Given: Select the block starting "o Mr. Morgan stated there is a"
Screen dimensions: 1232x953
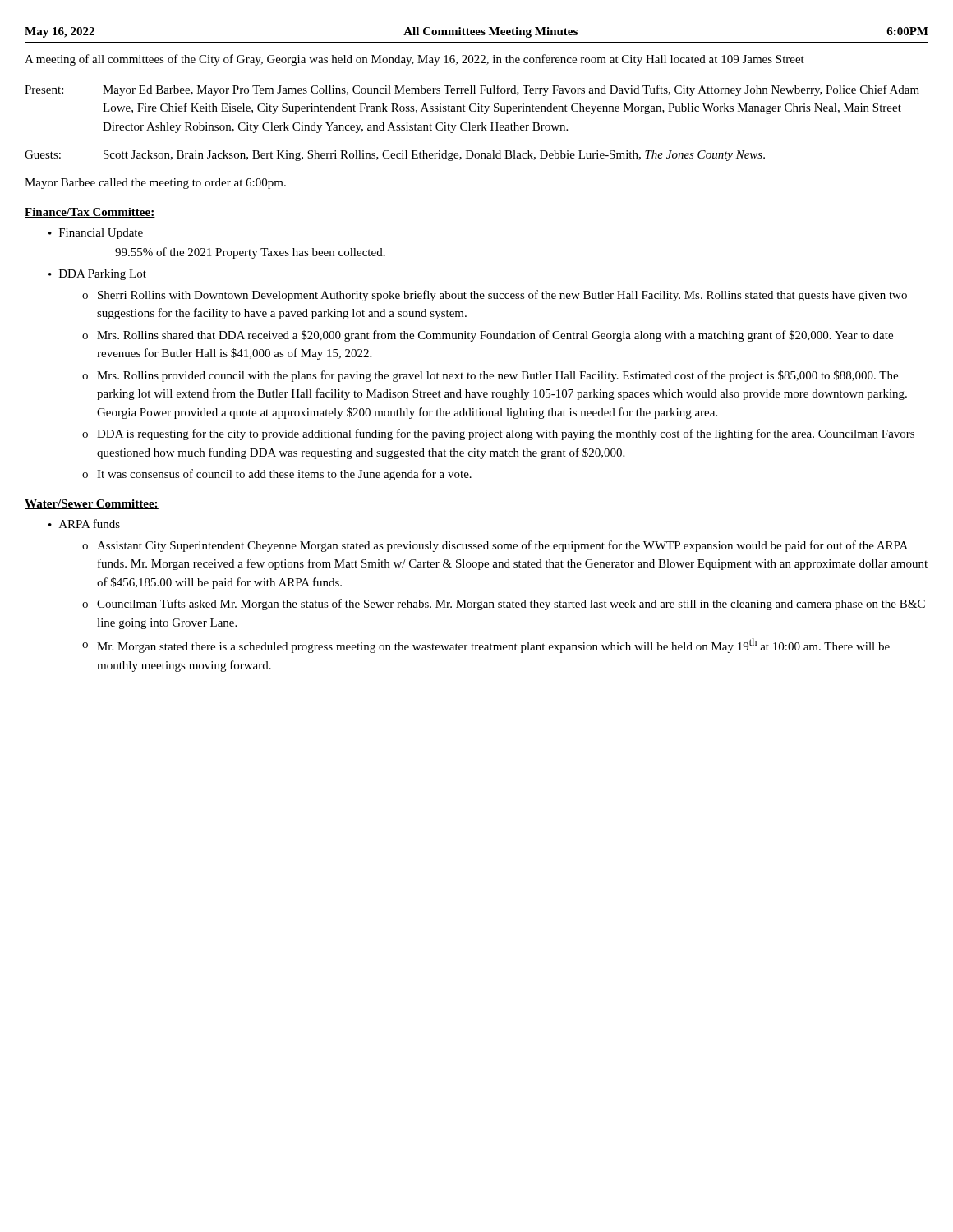Looking at the screenshot, I should point(505,655).
